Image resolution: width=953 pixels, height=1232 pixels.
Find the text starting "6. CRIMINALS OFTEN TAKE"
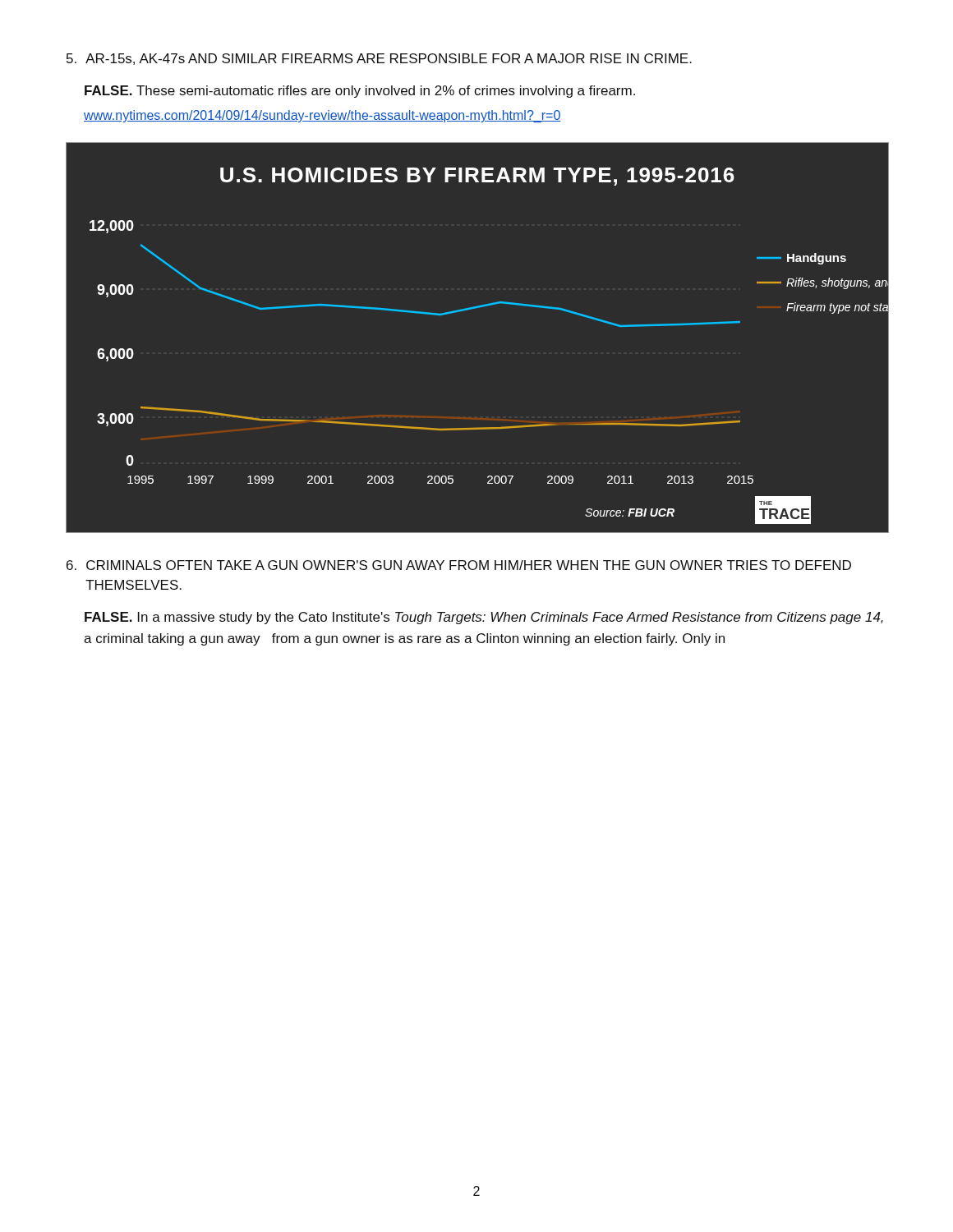476,576
